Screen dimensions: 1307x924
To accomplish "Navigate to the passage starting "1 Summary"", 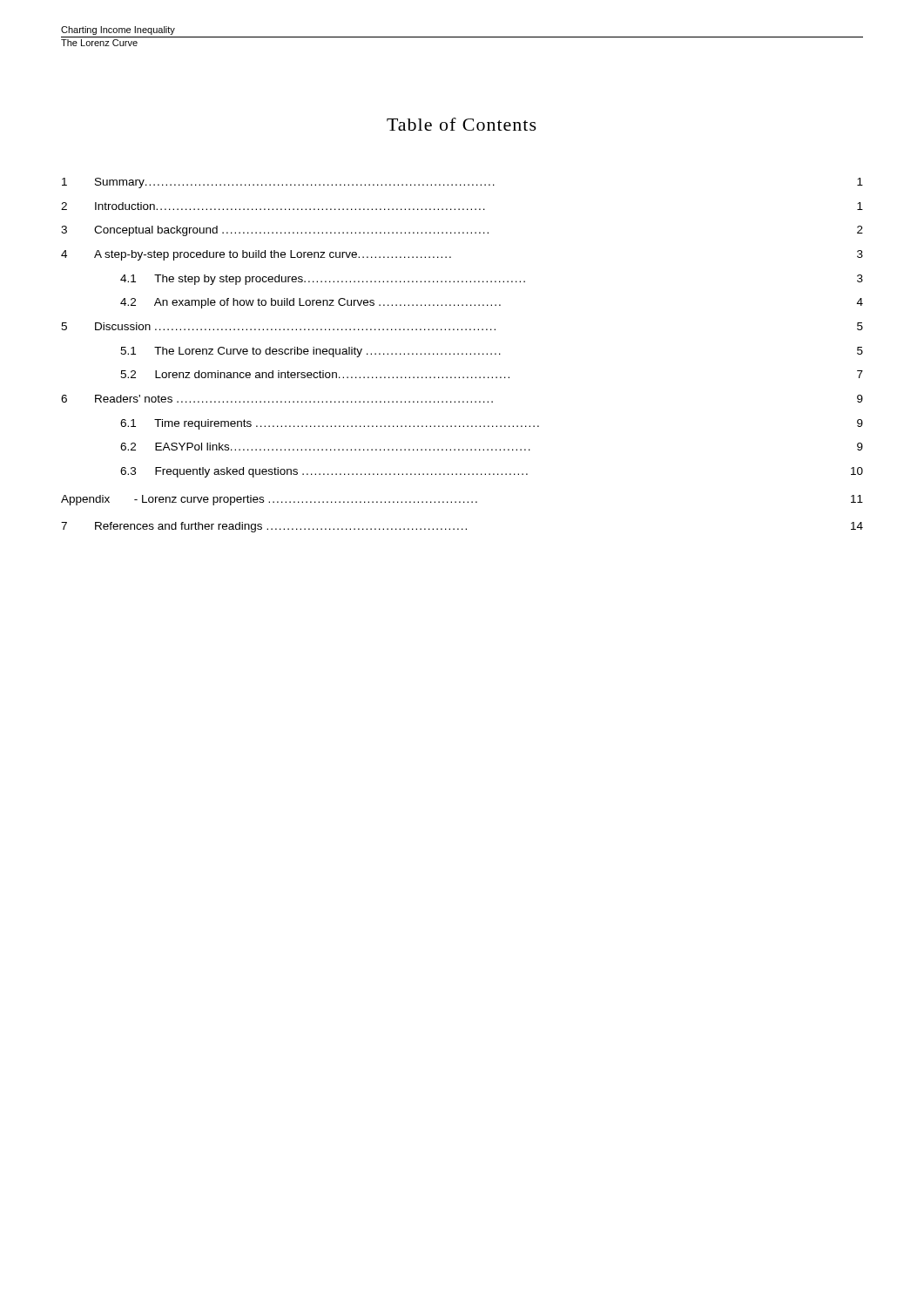I will [x=462, y=182].
